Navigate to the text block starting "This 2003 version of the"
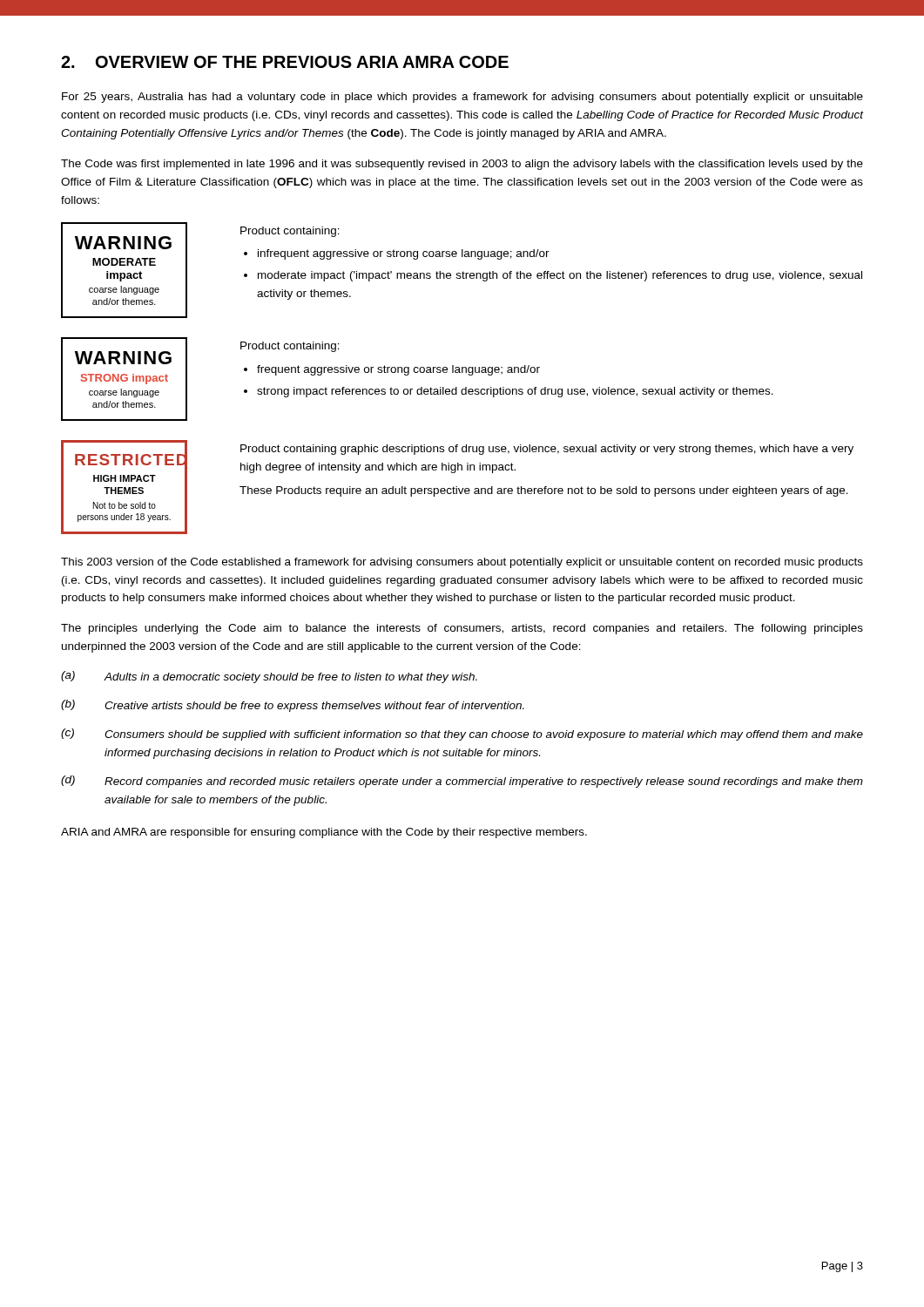The width and height of the screenshot is (924, 1307). (x=462, y=580)
